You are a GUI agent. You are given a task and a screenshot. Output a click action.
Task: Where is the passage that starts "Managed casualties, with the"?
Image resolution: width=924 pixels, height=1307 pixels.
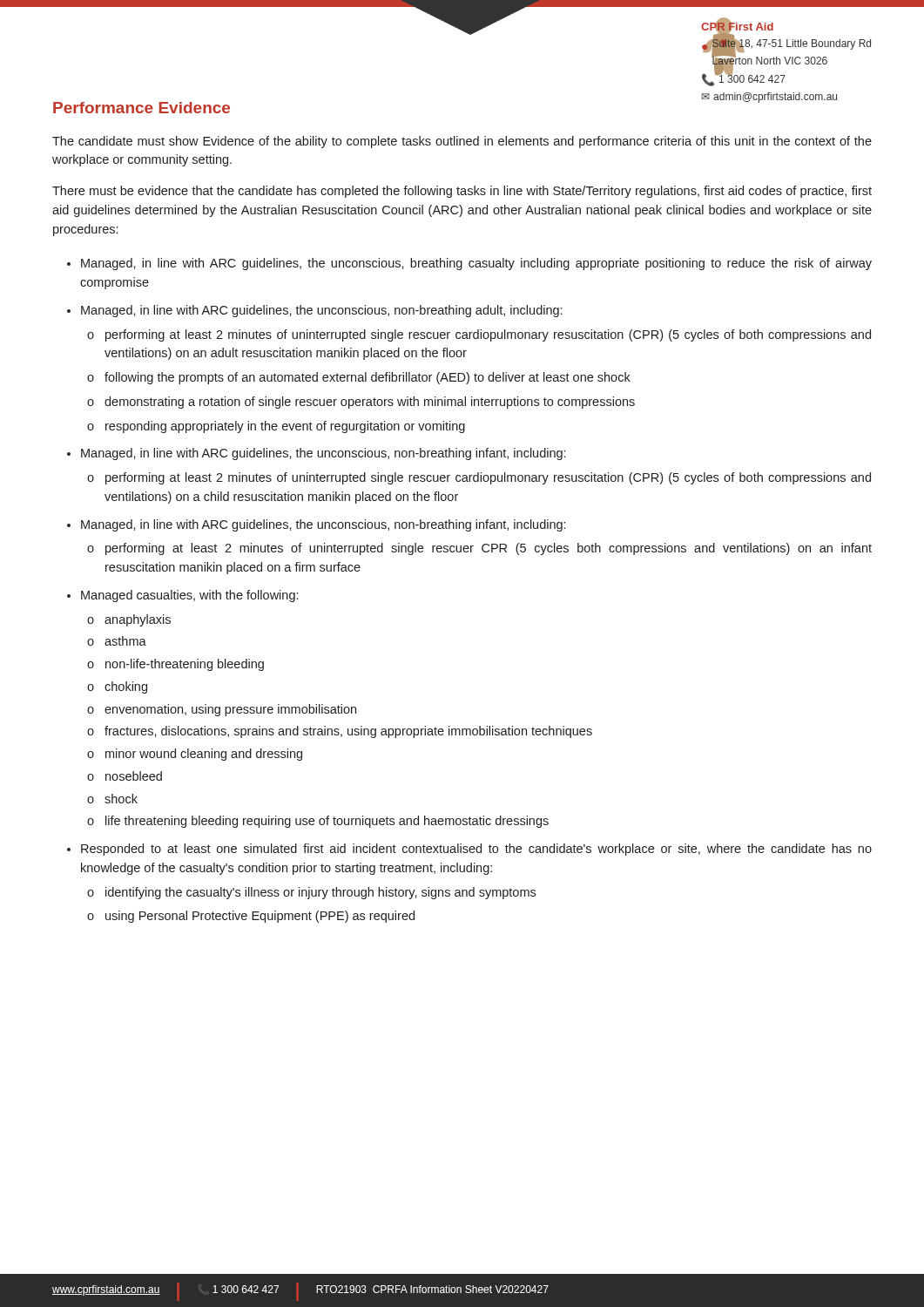point(189,596)
